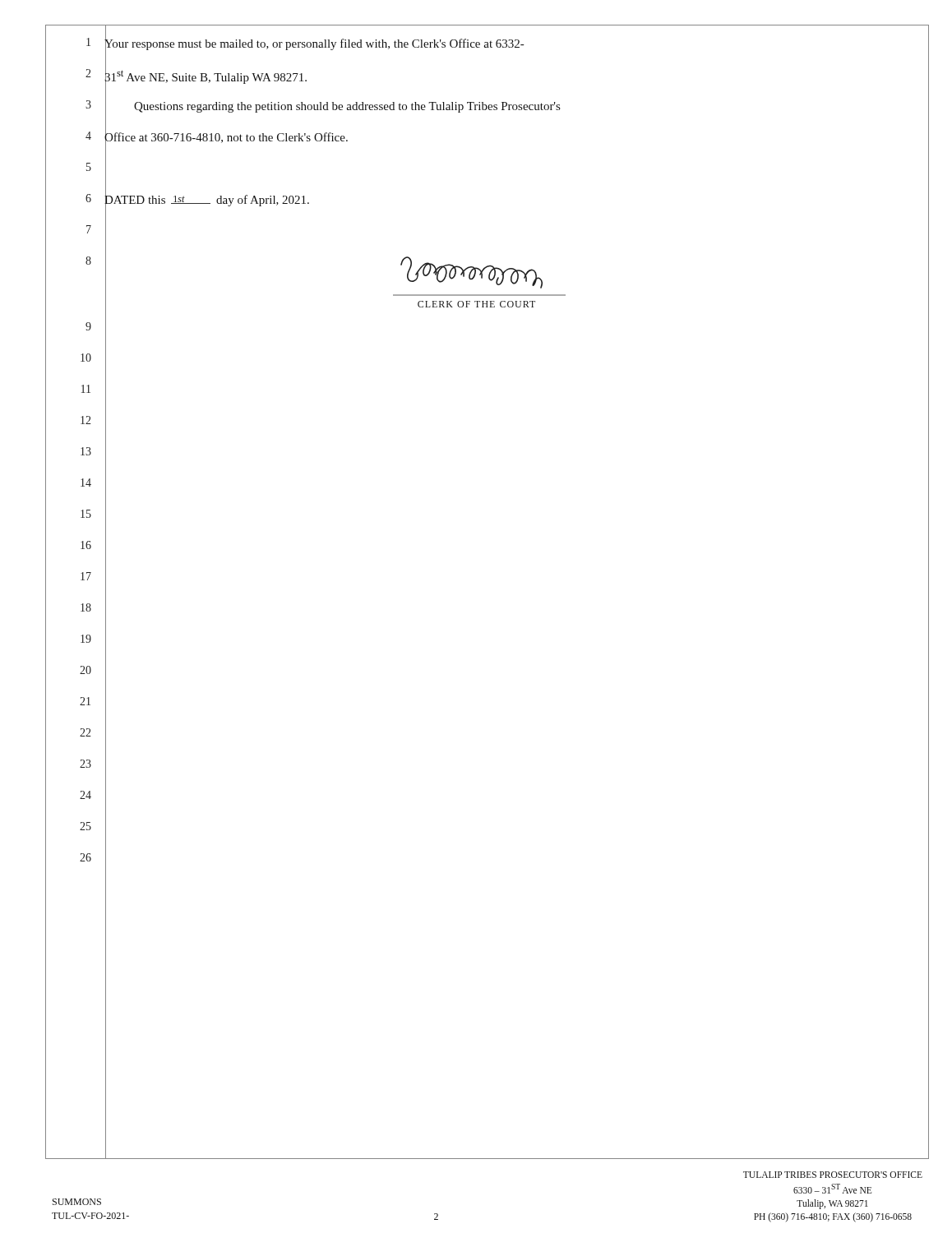The height and width of the screenshot is (1233, 952).
Task: Select the block starting "2 31st Ave NE, Suite B,"
Action: (206, 77)
